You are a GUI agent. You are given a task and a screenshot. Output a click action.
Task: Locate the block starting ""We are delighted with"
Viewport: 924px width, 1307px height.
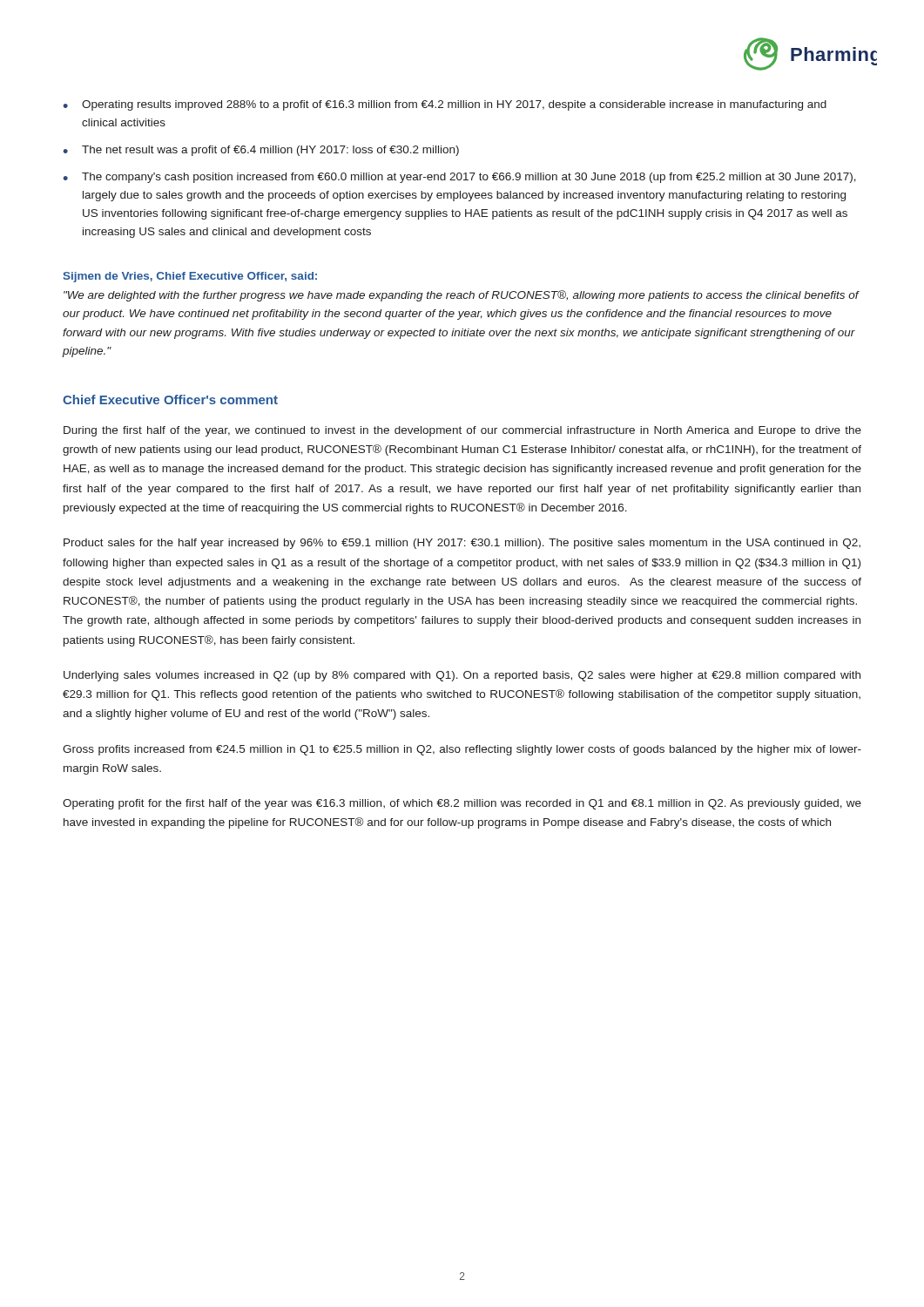[x=460, y=323]
